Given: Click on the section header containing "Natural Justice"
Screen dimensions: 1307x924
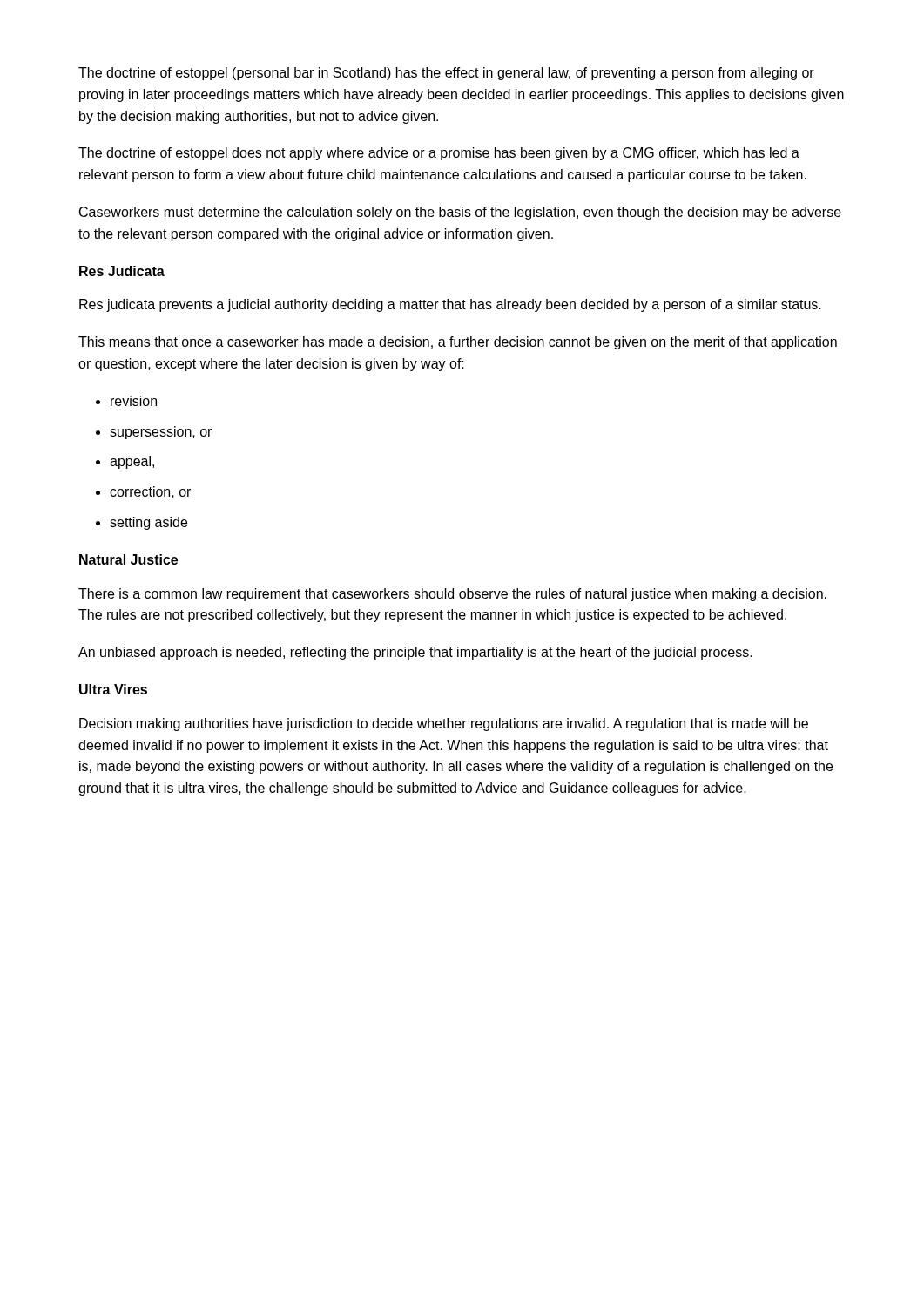Looking at the screenshot, I should click(128, 560).
